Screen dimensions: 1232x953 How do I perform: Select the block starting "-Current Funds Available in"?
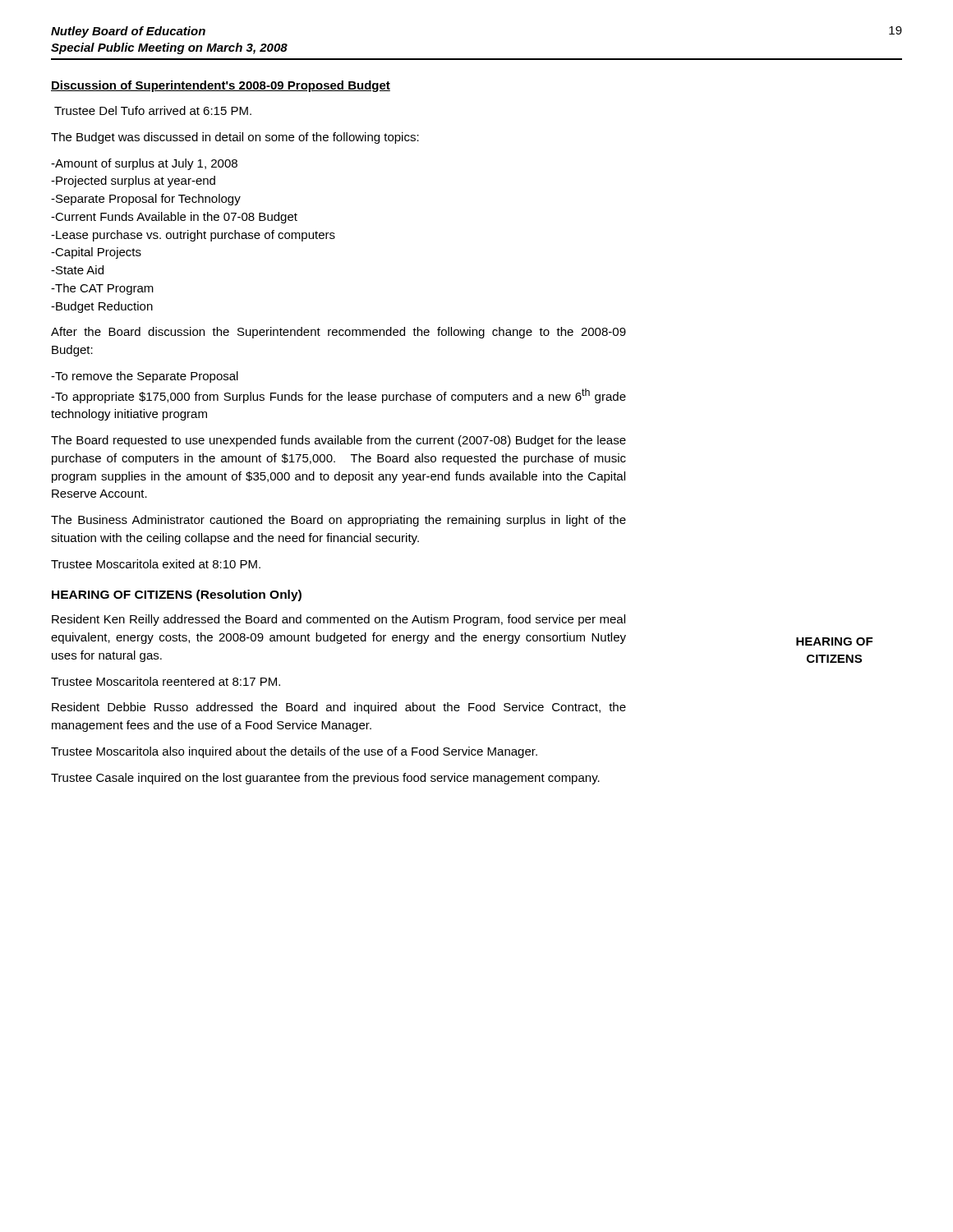[x=174, y=216]
